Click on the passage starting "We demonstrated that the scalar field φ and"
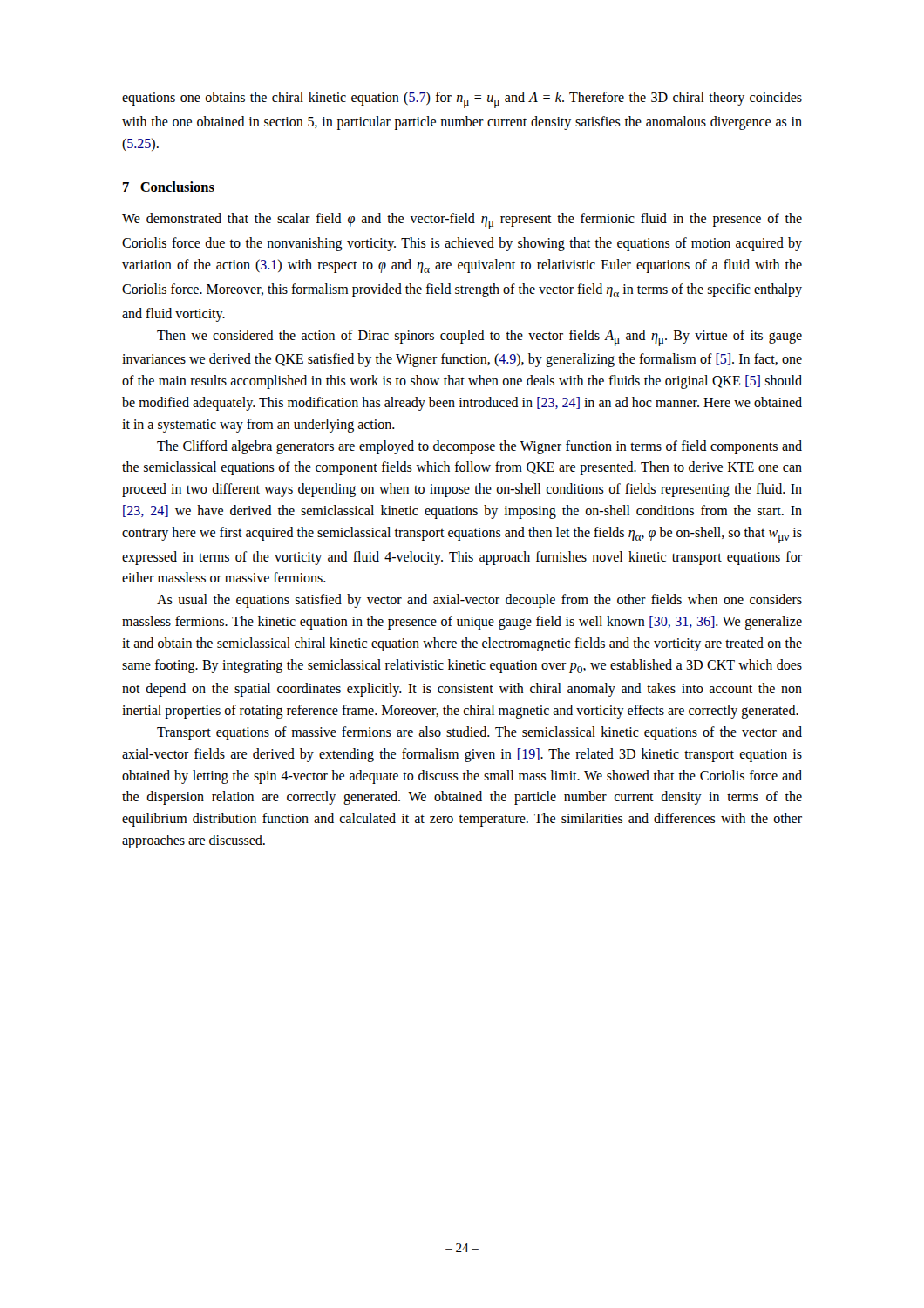 [x=462, y=530]
